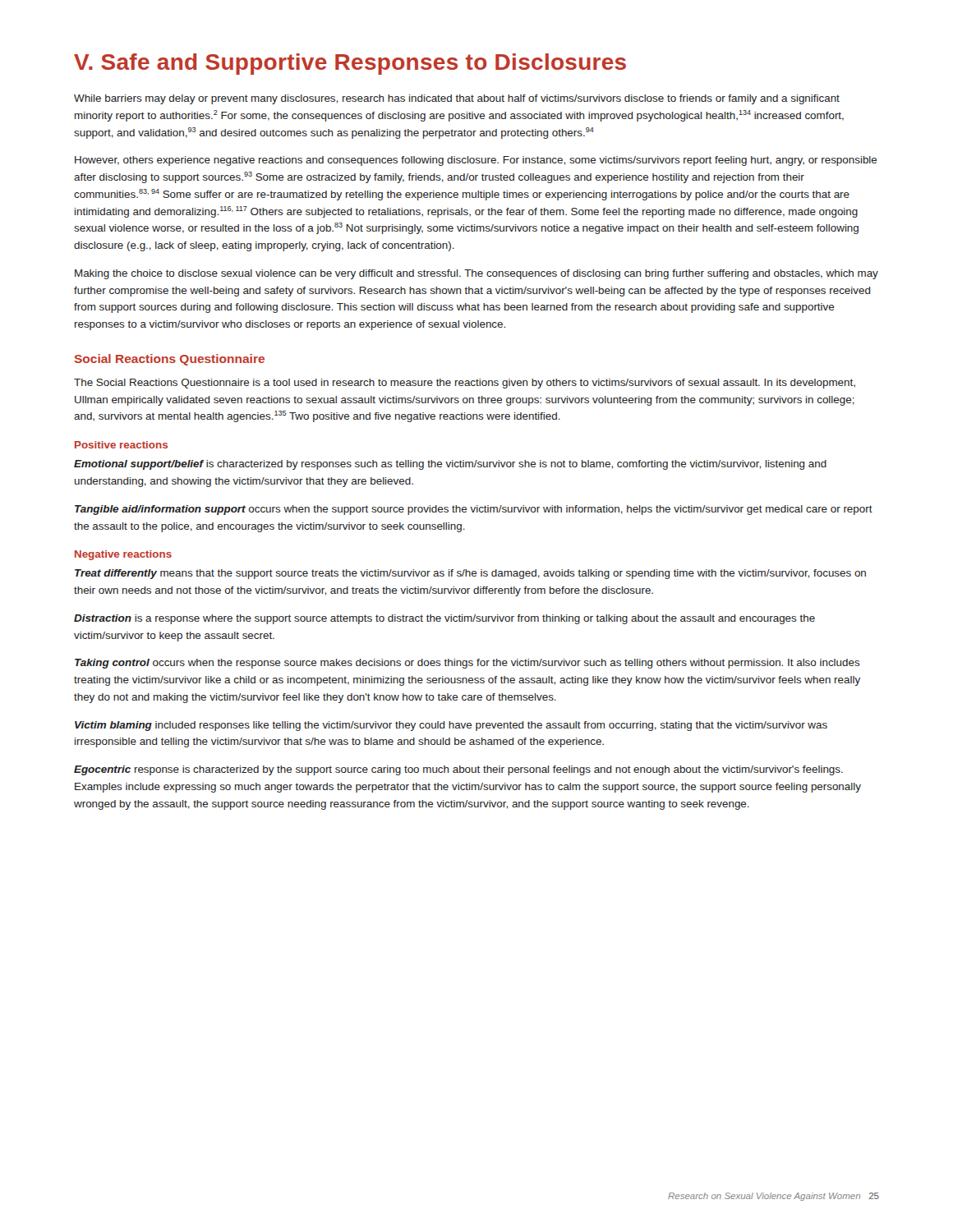The height and width of the screenshot is (1232, 953).
Task: Navigate to the region starting "Social Reactions Questionnaire"
Action: [x=169, y=360]
